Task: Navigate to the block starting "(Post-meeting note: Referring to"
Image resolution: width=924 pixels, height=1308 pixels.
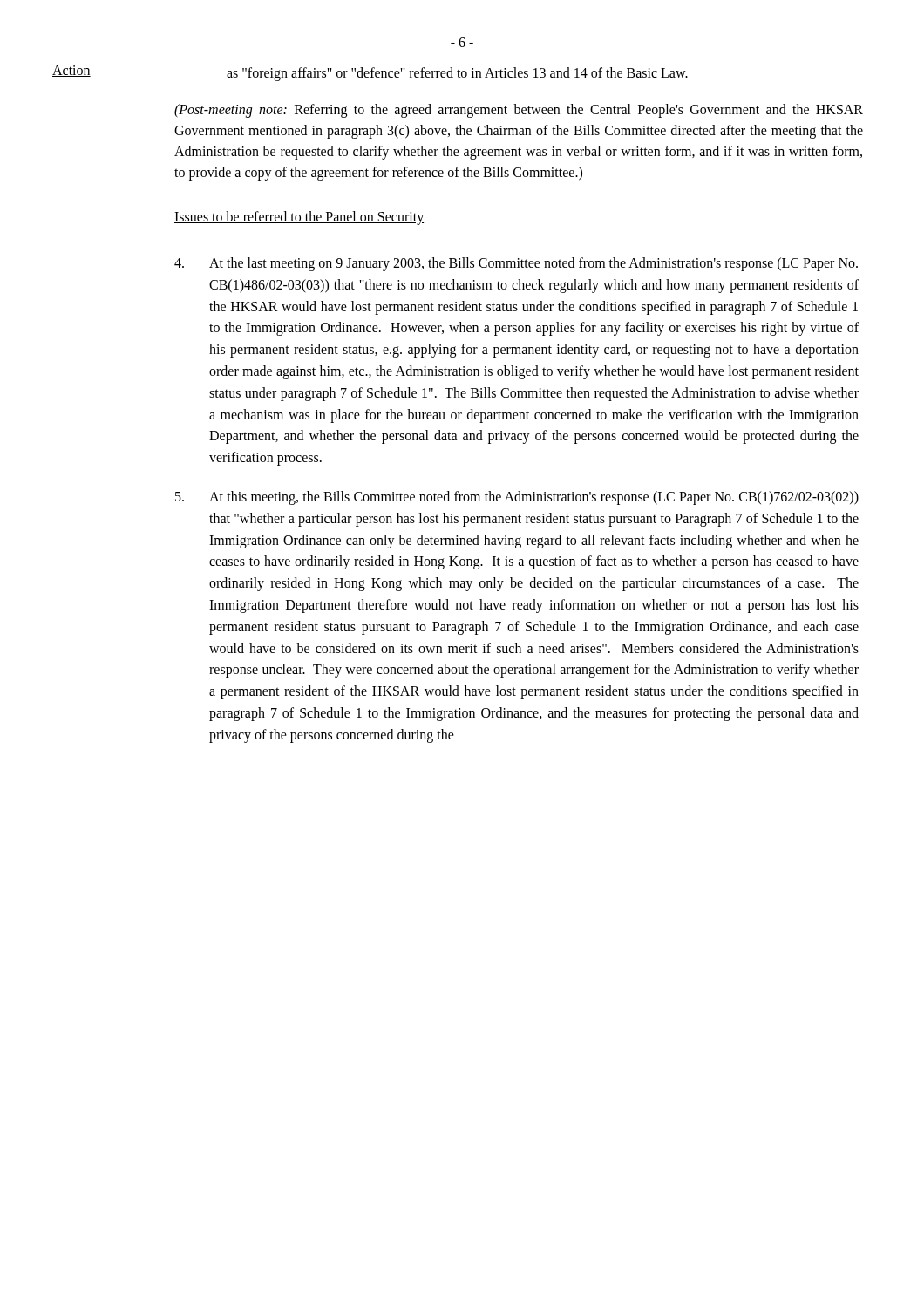Action: (x=519, y=141)
